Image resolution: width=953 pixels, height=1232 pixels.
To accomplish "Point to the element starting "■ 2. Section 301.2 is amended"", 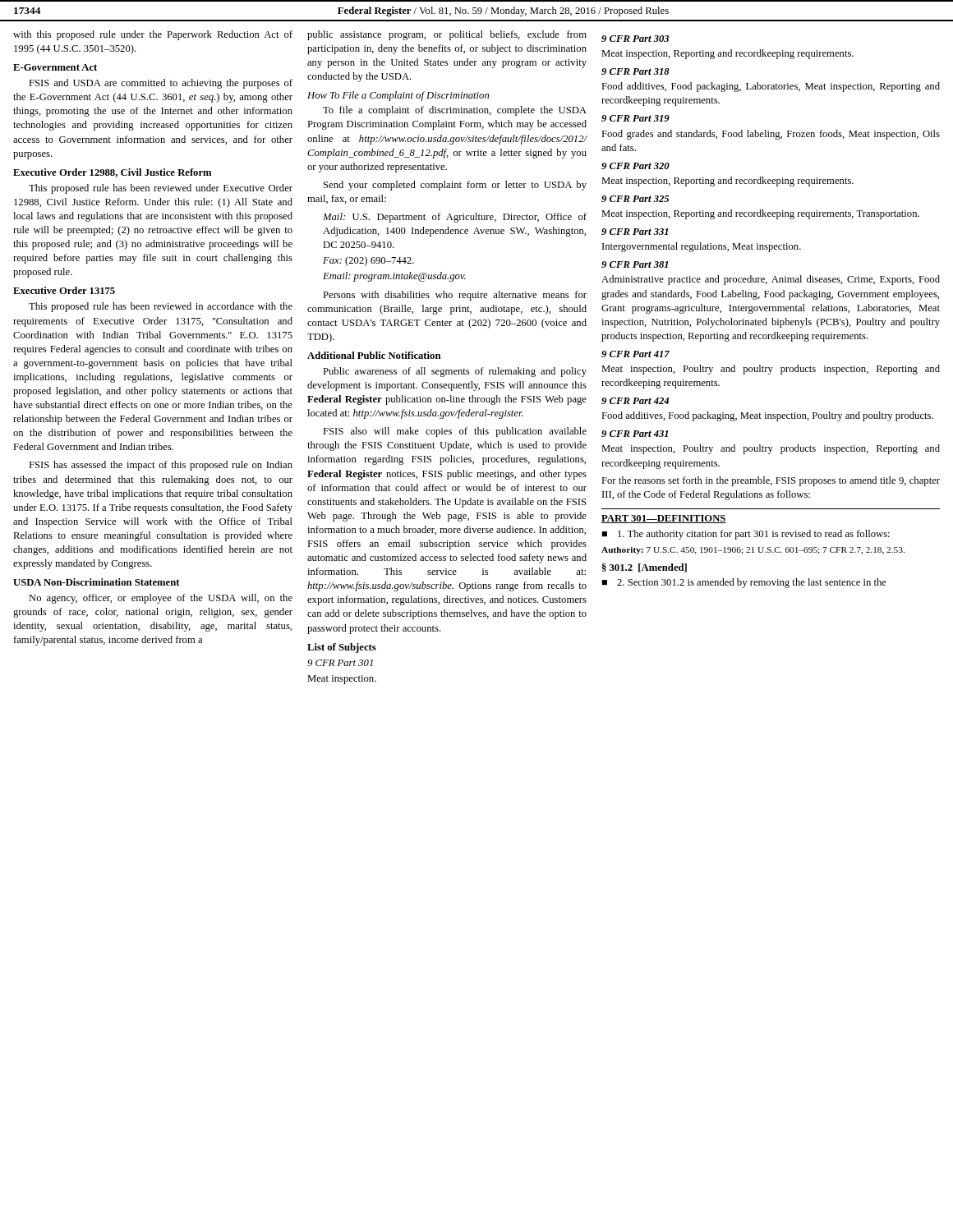I will click(744, 583).
